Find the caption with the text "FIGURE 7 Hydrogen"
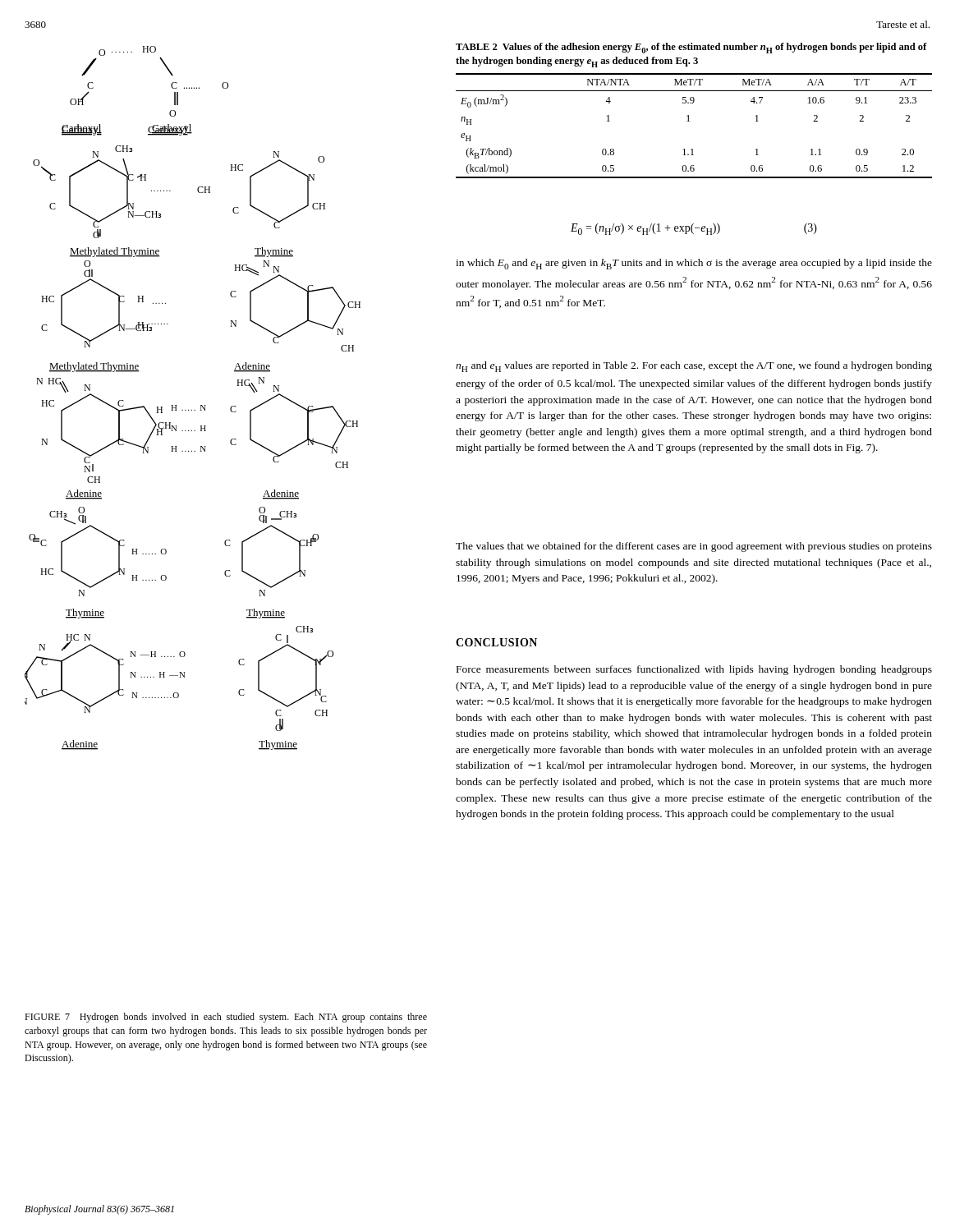Screen dimensions: 1232x955 click(x=226, y=1038)
